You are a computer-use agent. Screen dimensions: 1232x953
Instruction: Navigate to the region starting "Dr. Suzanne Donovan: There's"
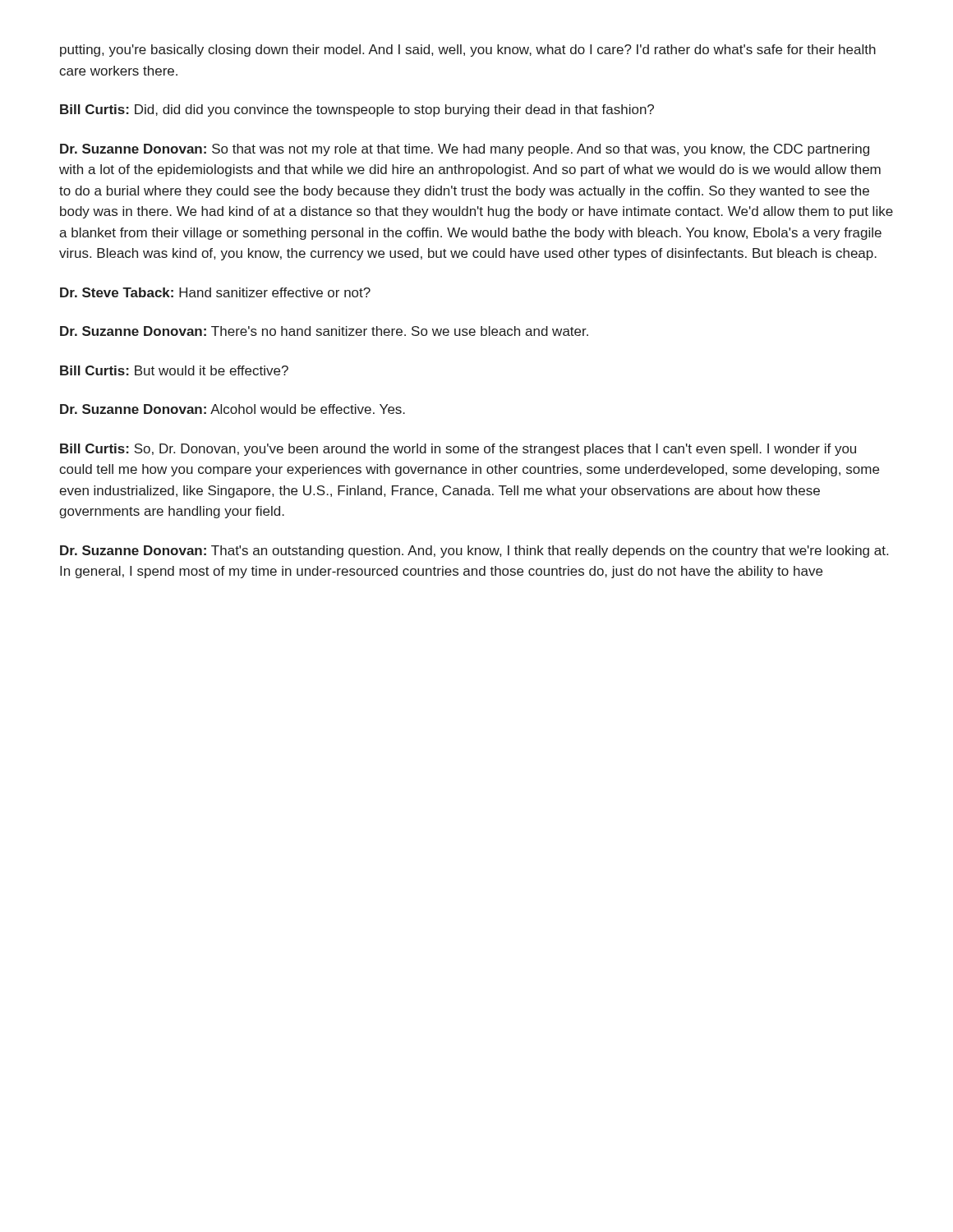coord(324,331)
